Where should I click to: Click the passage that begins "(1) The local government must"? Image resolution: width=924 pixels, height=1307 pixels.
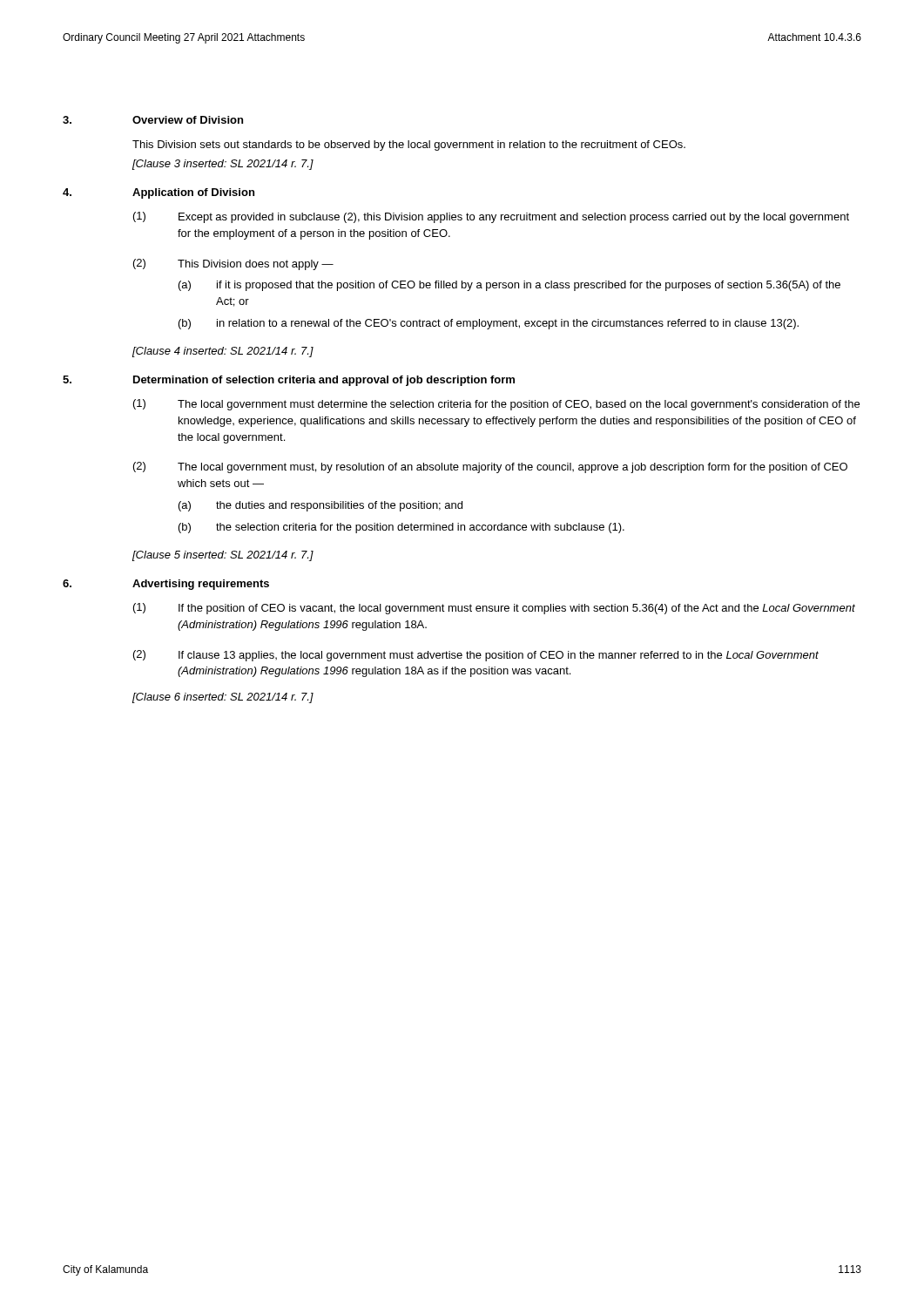click(462, 425)
